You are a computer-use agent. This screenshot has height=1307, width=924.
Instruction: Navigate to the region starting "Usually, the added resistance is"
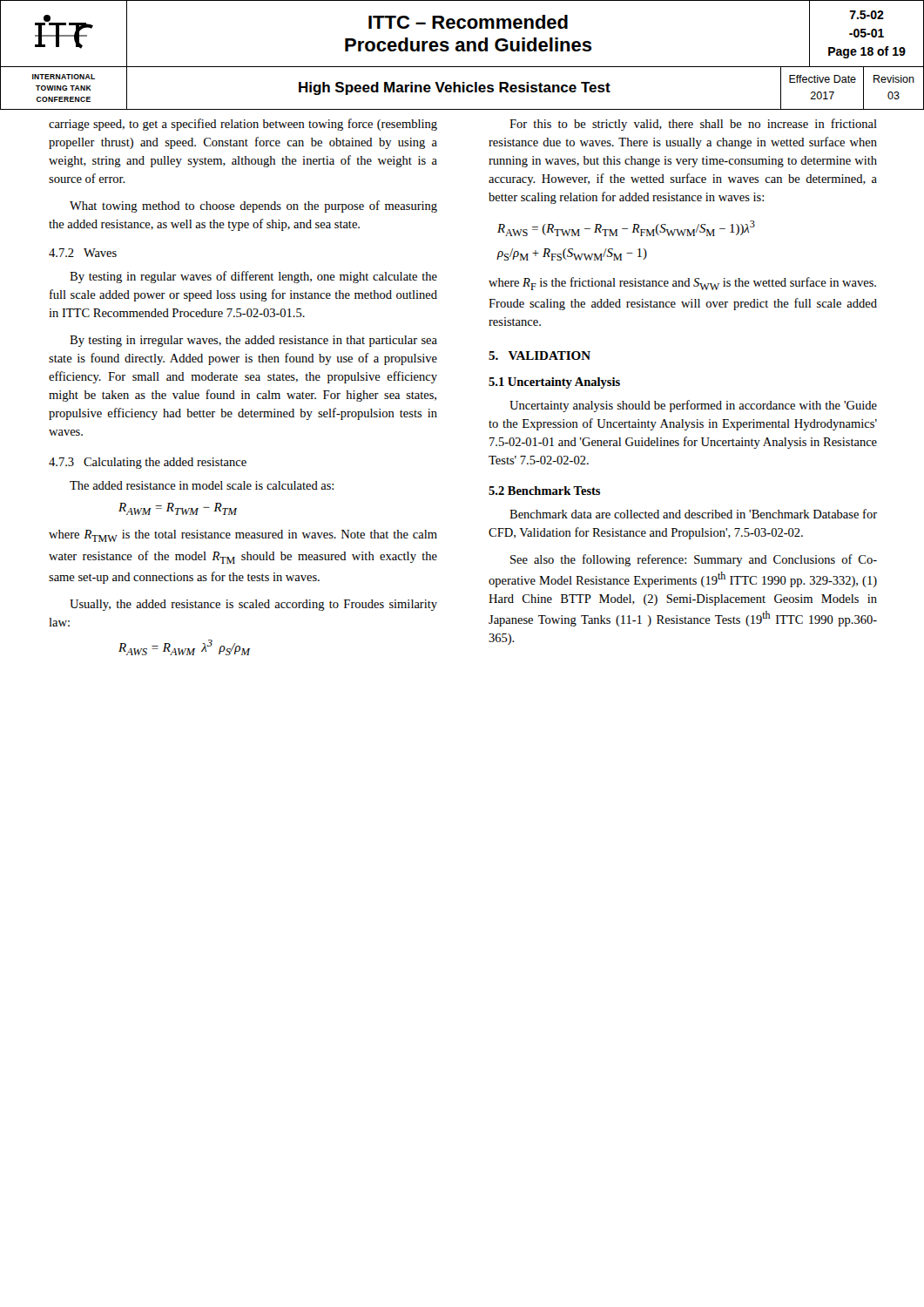click(243, 614)
